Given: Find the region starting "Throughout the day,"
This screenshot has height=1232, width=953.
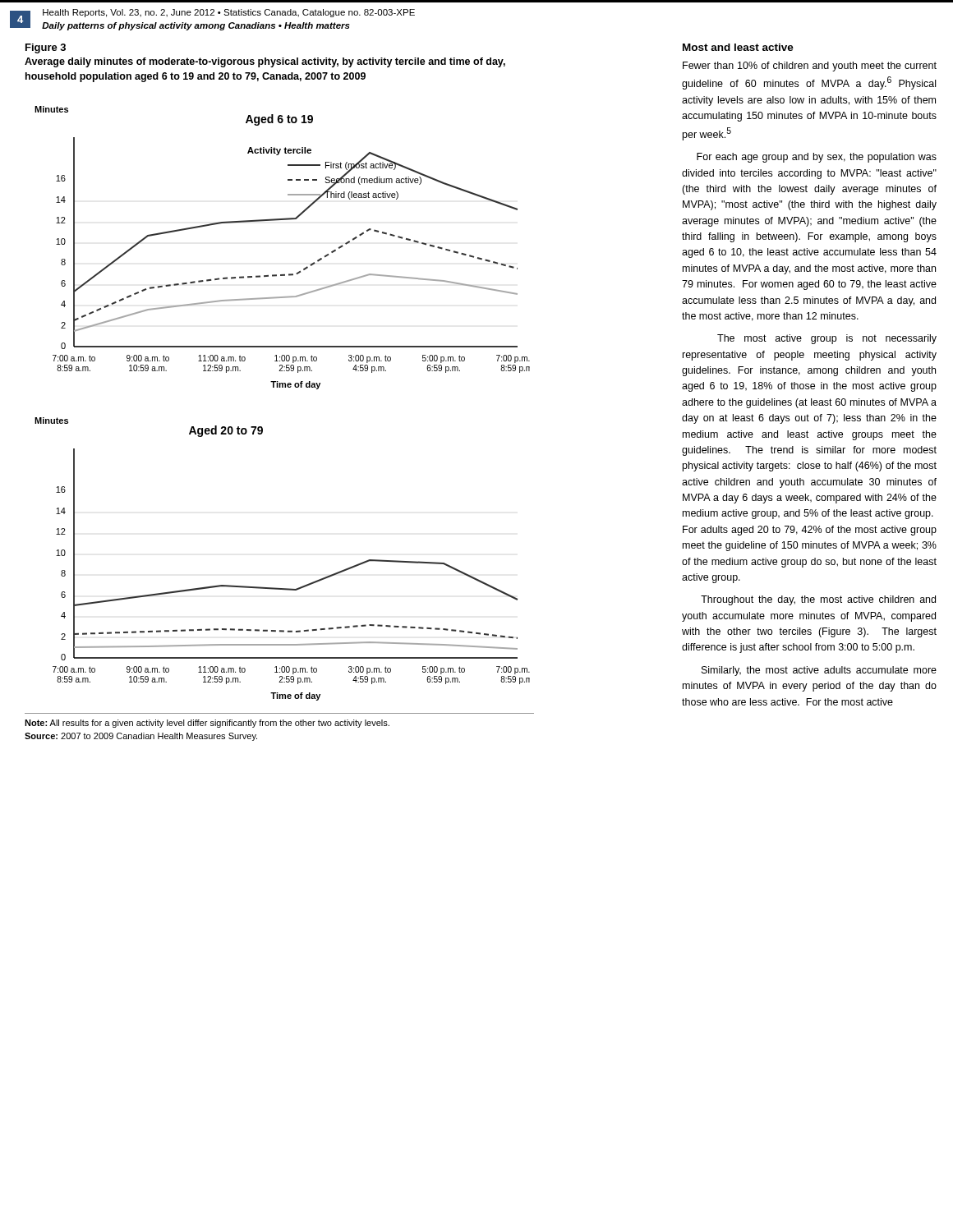Looking at the screenshot, I should 809,624.
